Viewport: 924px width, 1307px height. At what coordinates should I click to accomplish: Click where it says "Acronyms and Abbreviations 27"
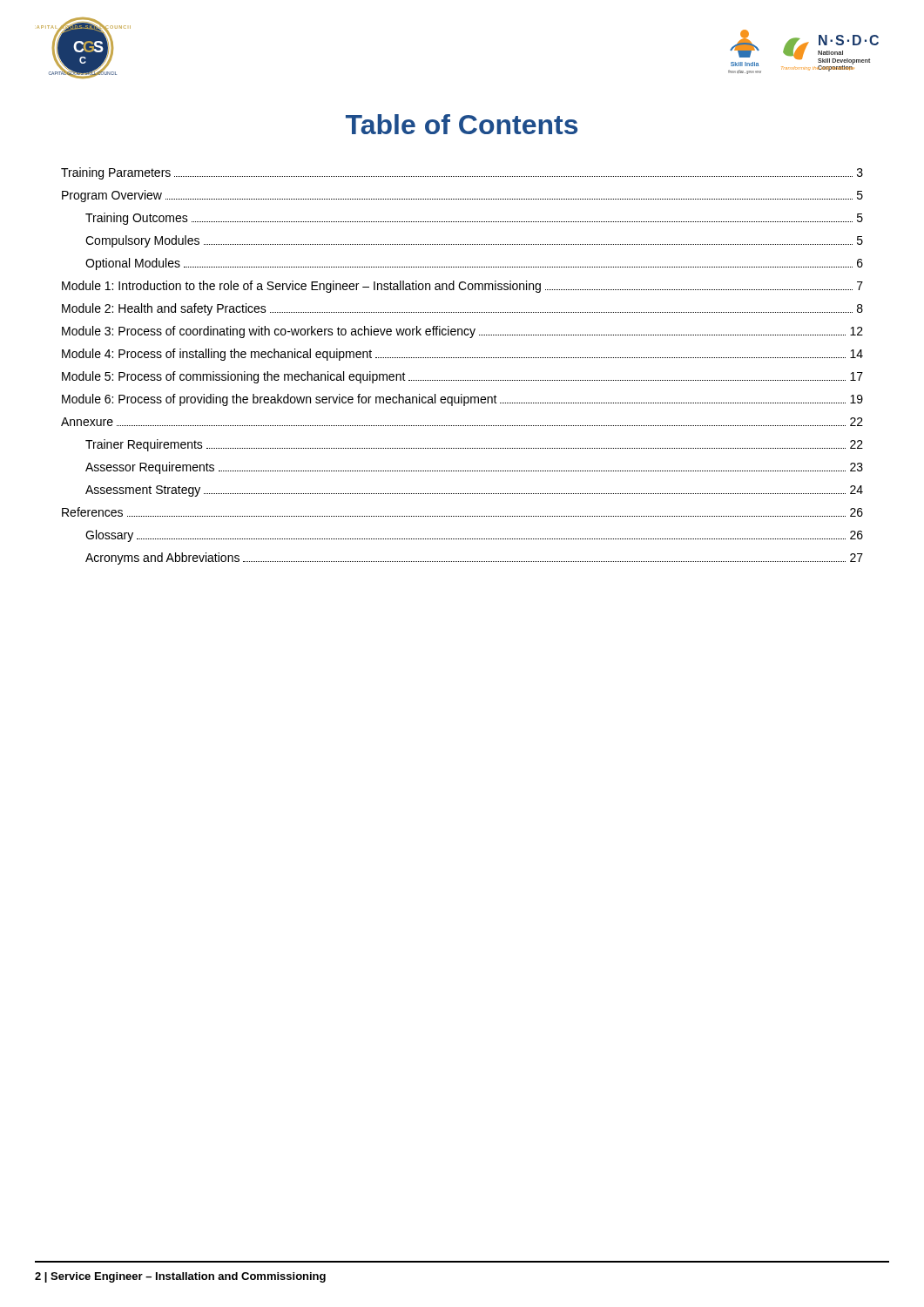point(474,558)
